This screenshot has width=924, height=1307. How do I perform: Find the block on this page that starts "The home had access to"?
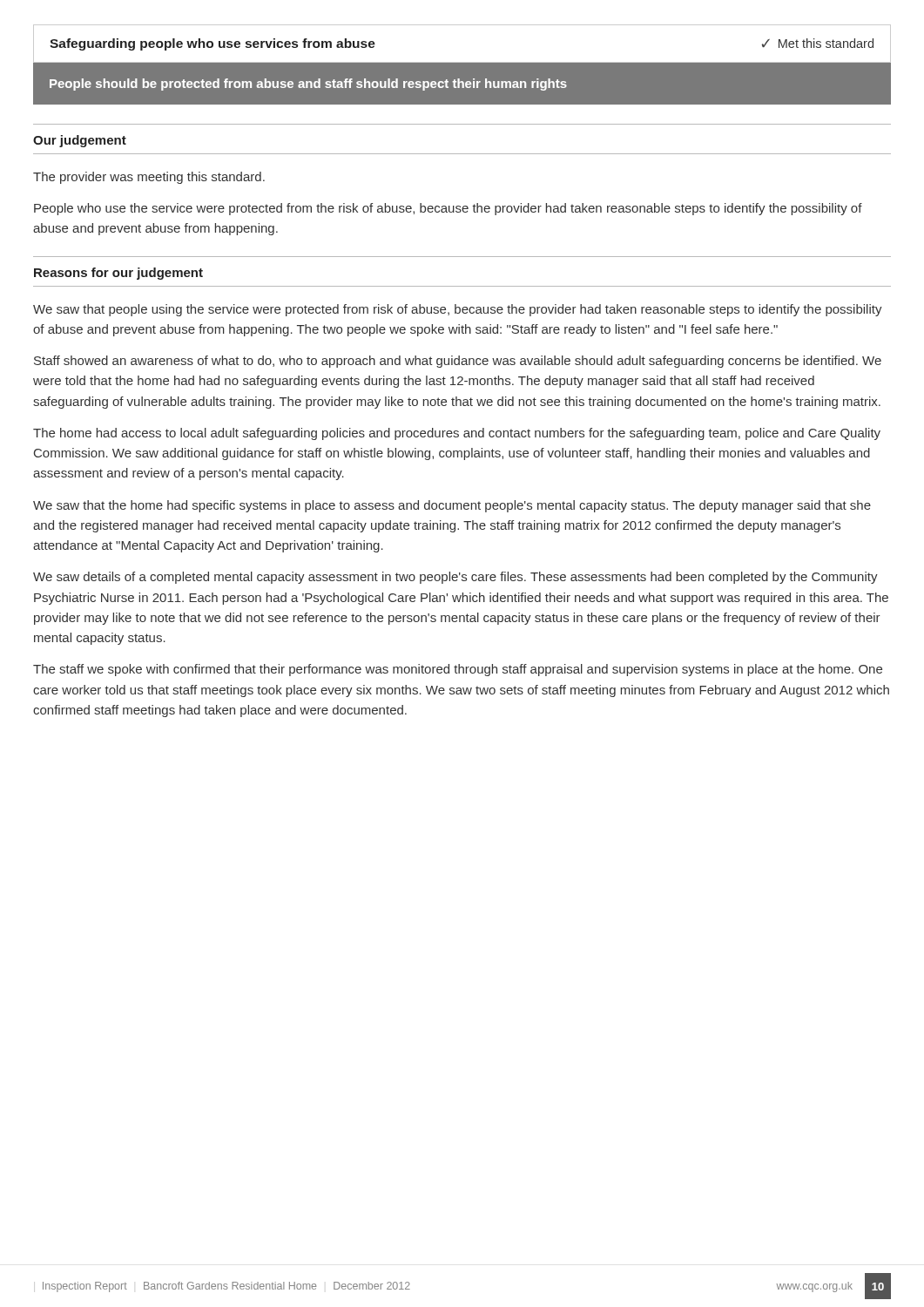coord(457,453)
